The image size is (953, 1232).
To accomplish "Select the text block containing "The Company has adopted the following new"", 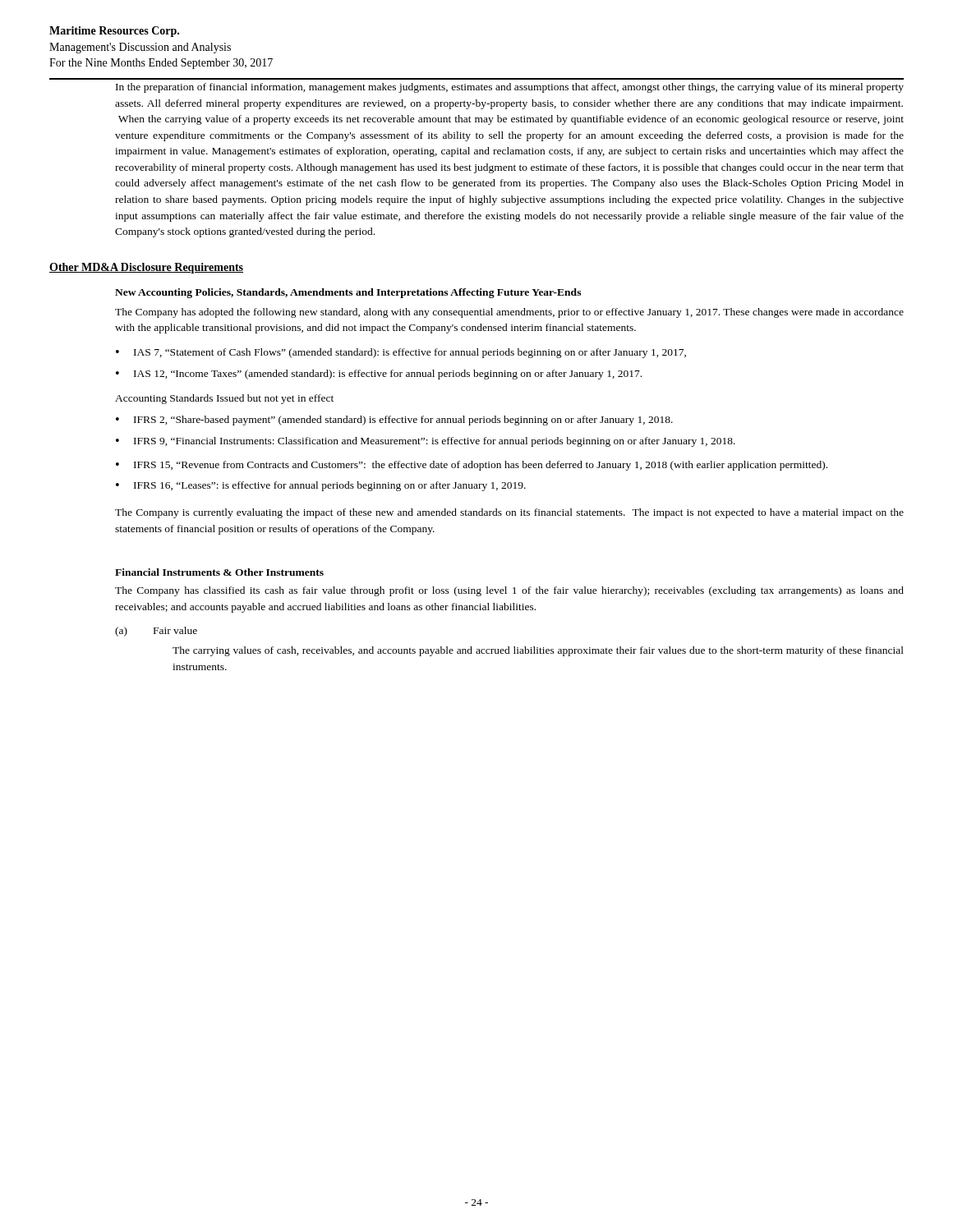I will pyautogui.click(x=509, y=319).
